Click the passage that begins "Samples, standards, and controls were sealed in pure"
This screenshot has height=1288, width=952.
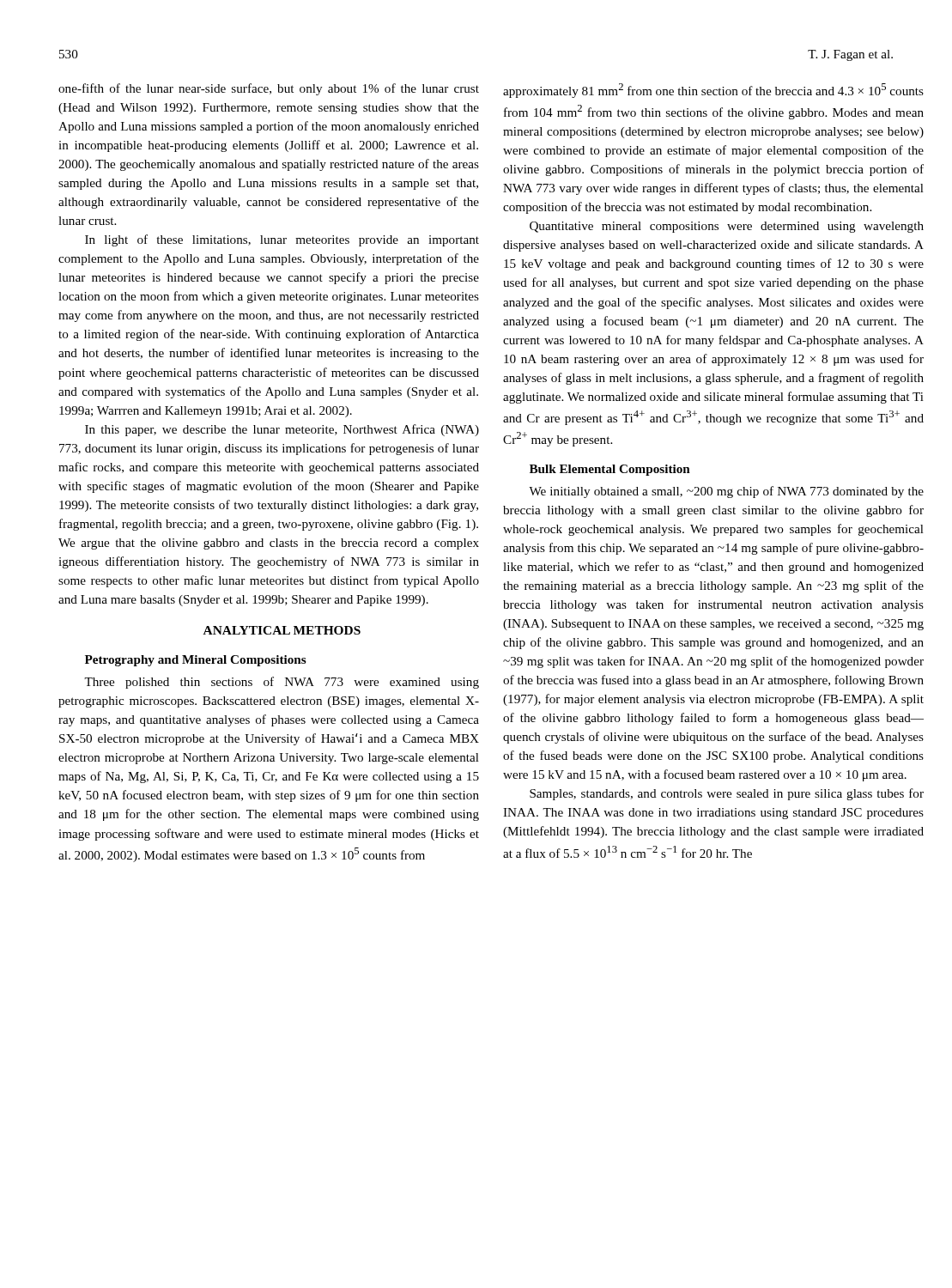[713, 823]
